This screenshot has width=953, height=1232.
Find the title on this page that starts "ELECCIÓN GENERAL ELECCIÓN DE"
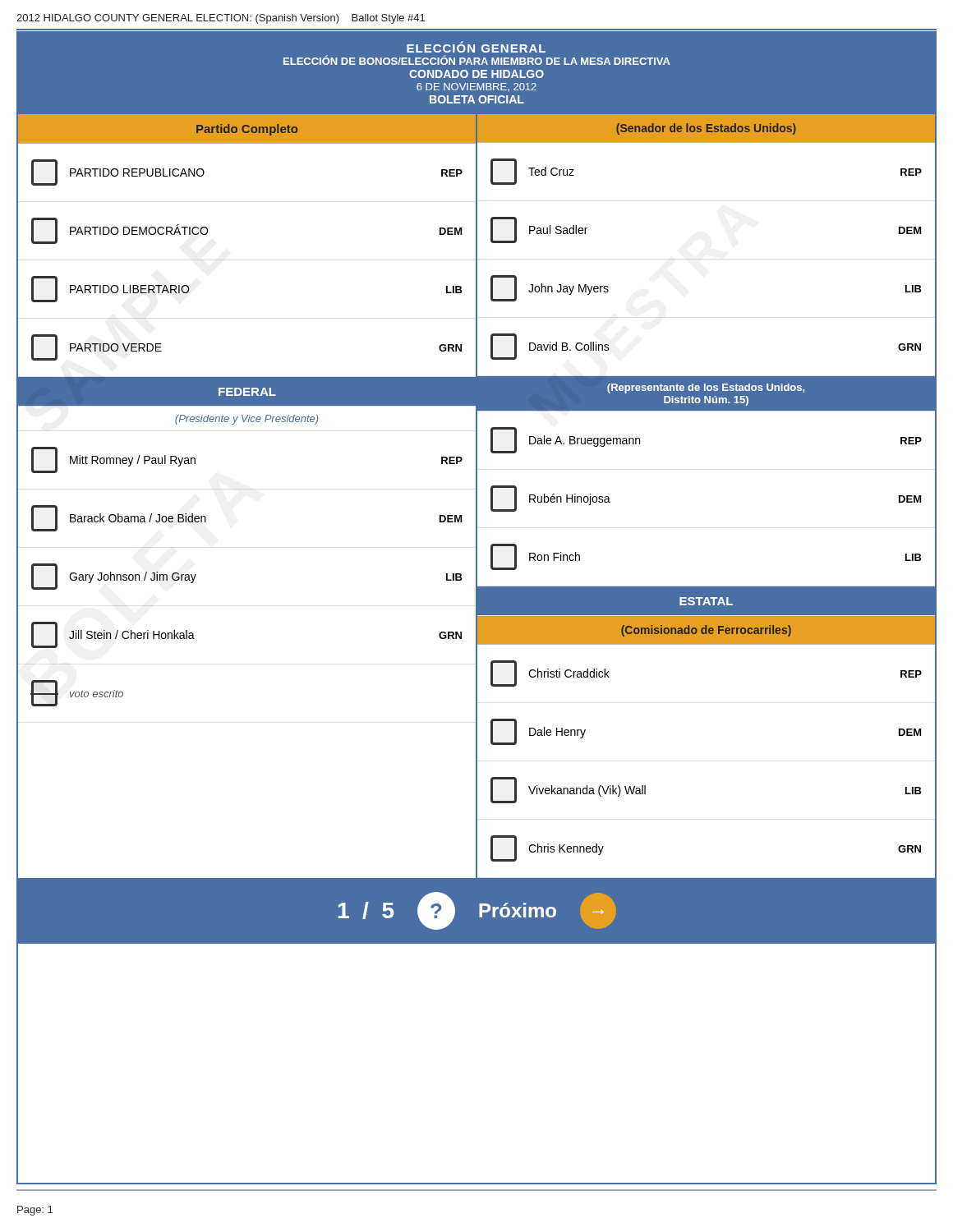[476, 73]
